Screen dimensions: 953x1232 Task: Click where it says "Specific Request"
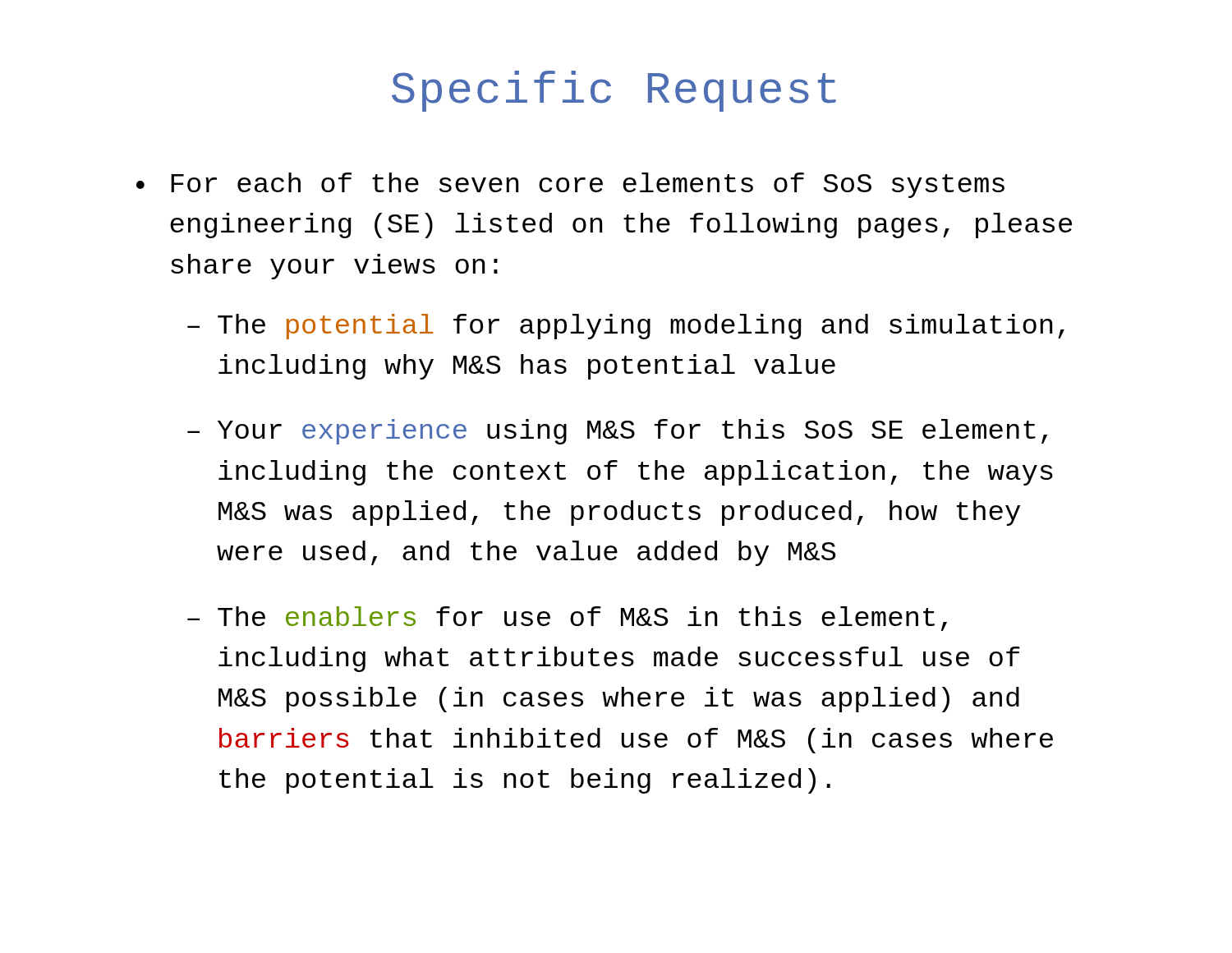[616, 91]
